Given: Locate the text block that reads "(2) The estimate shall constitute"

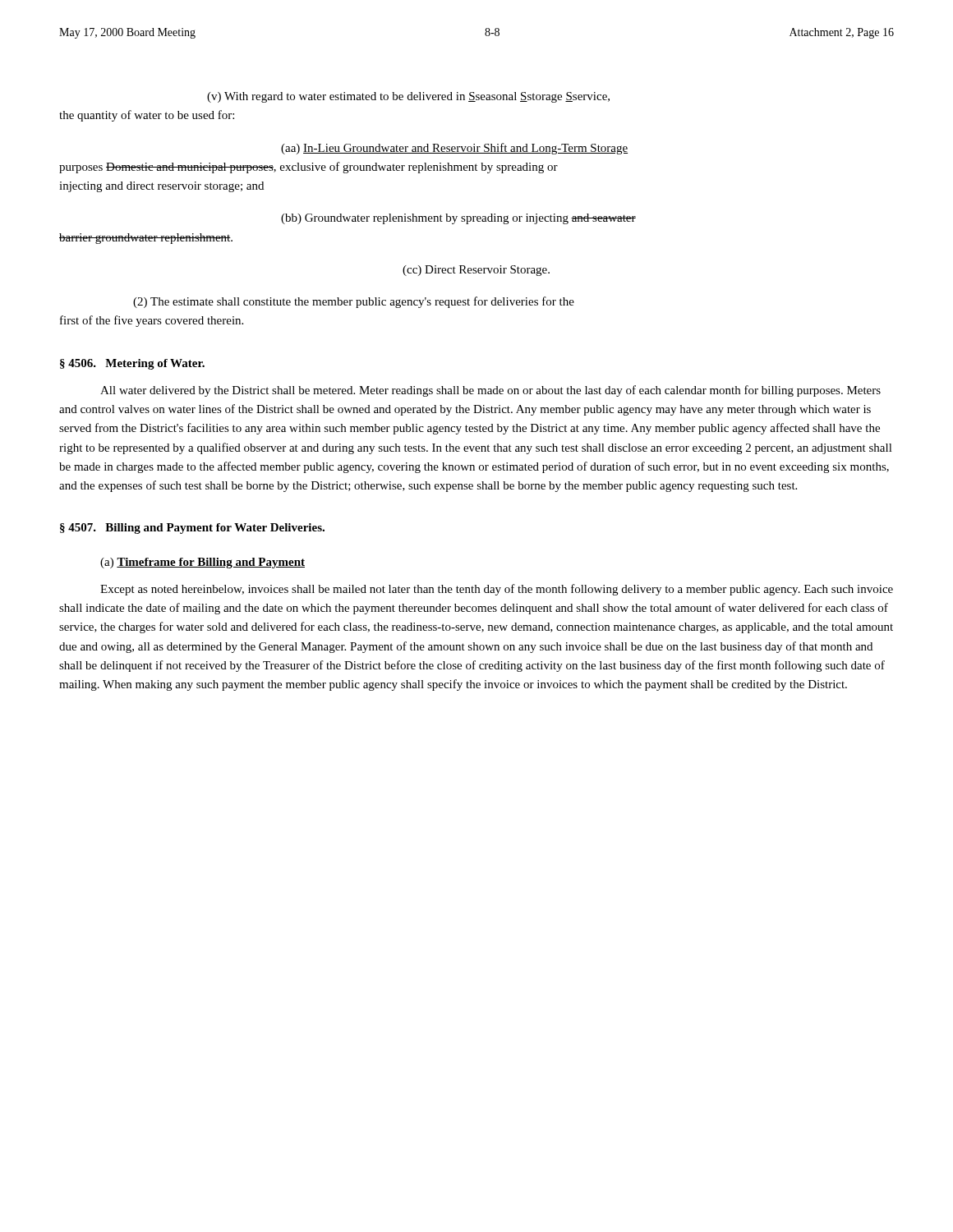Looking at the screenshot, I should 476,311.
